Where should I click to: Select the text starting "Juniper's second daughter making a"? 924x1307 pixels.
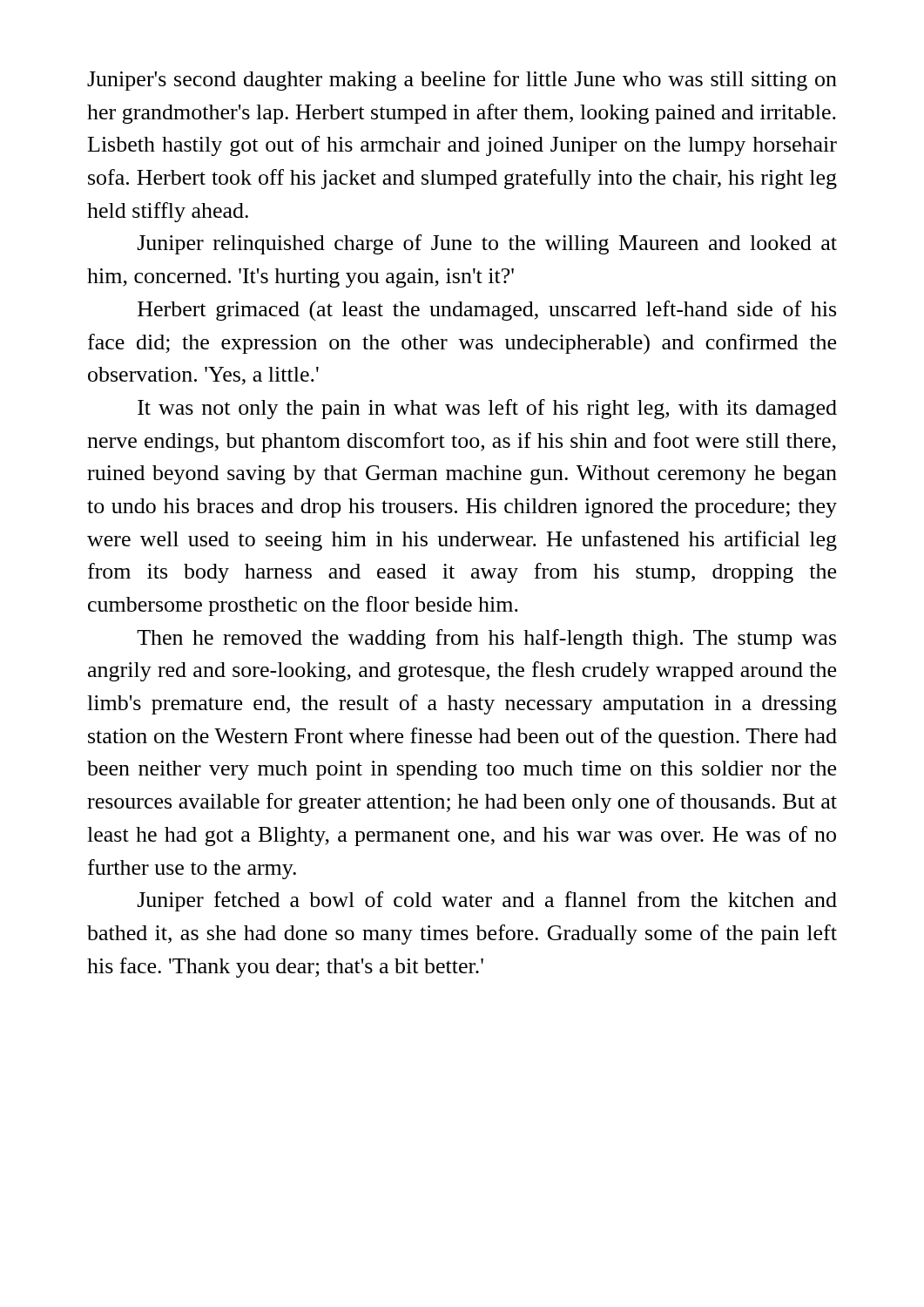coord(462,522)
